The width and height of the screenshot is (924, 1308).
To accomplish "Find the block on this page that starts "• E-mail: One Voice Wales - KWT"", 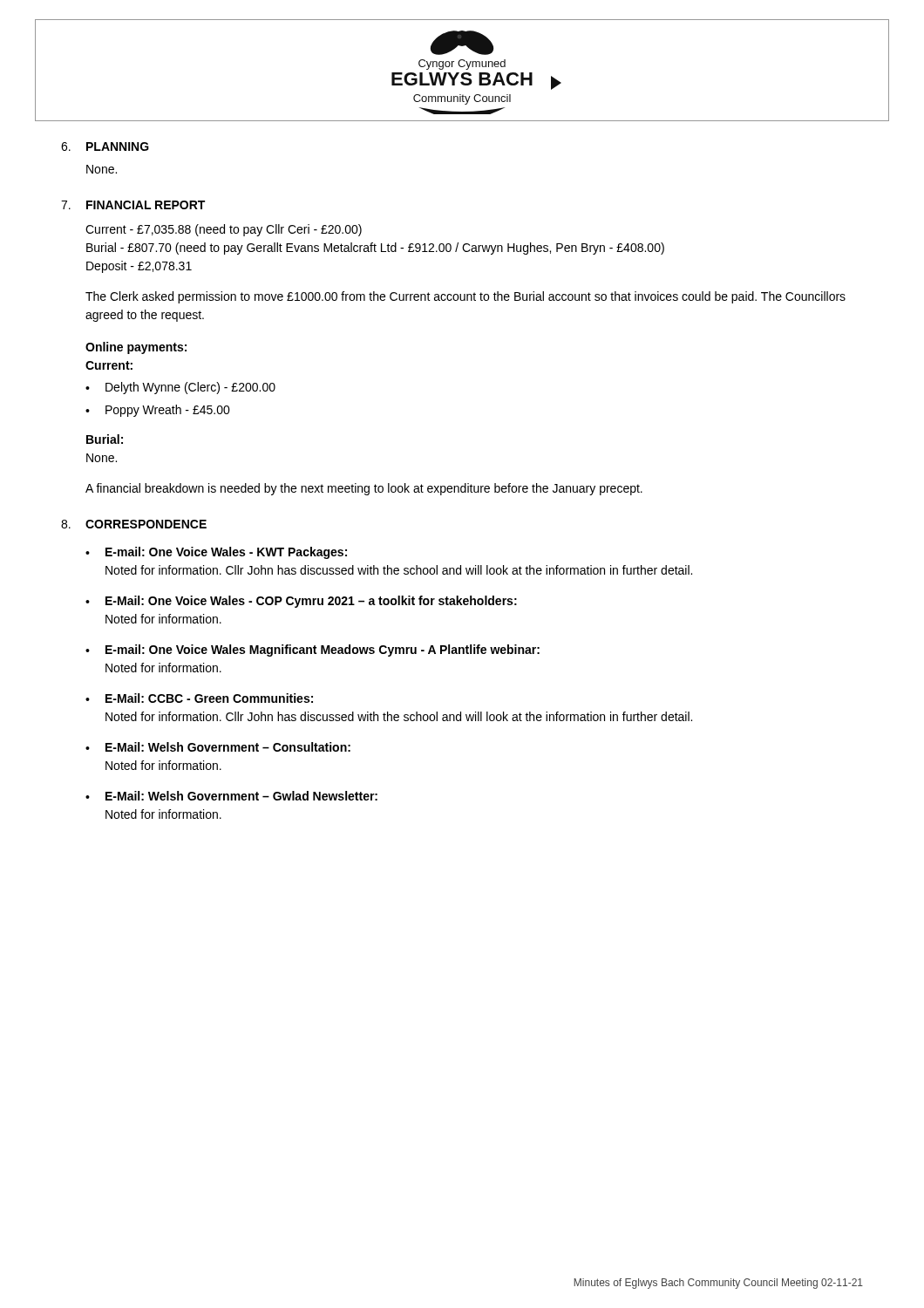I will (474, 562).
